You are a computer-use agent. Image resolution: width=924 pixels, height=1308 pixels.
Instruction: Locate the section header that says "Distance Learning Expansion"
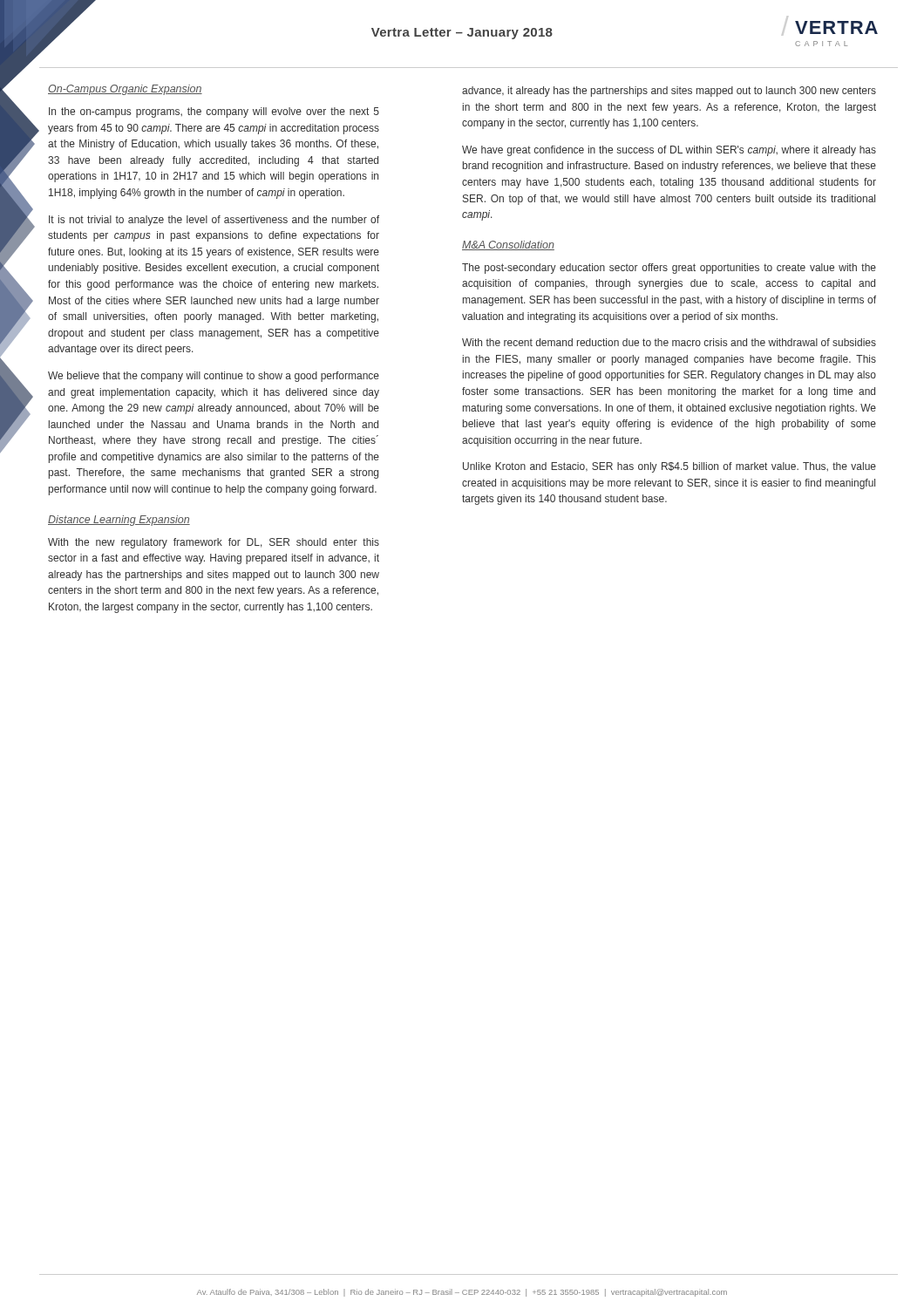click(119, 519)
